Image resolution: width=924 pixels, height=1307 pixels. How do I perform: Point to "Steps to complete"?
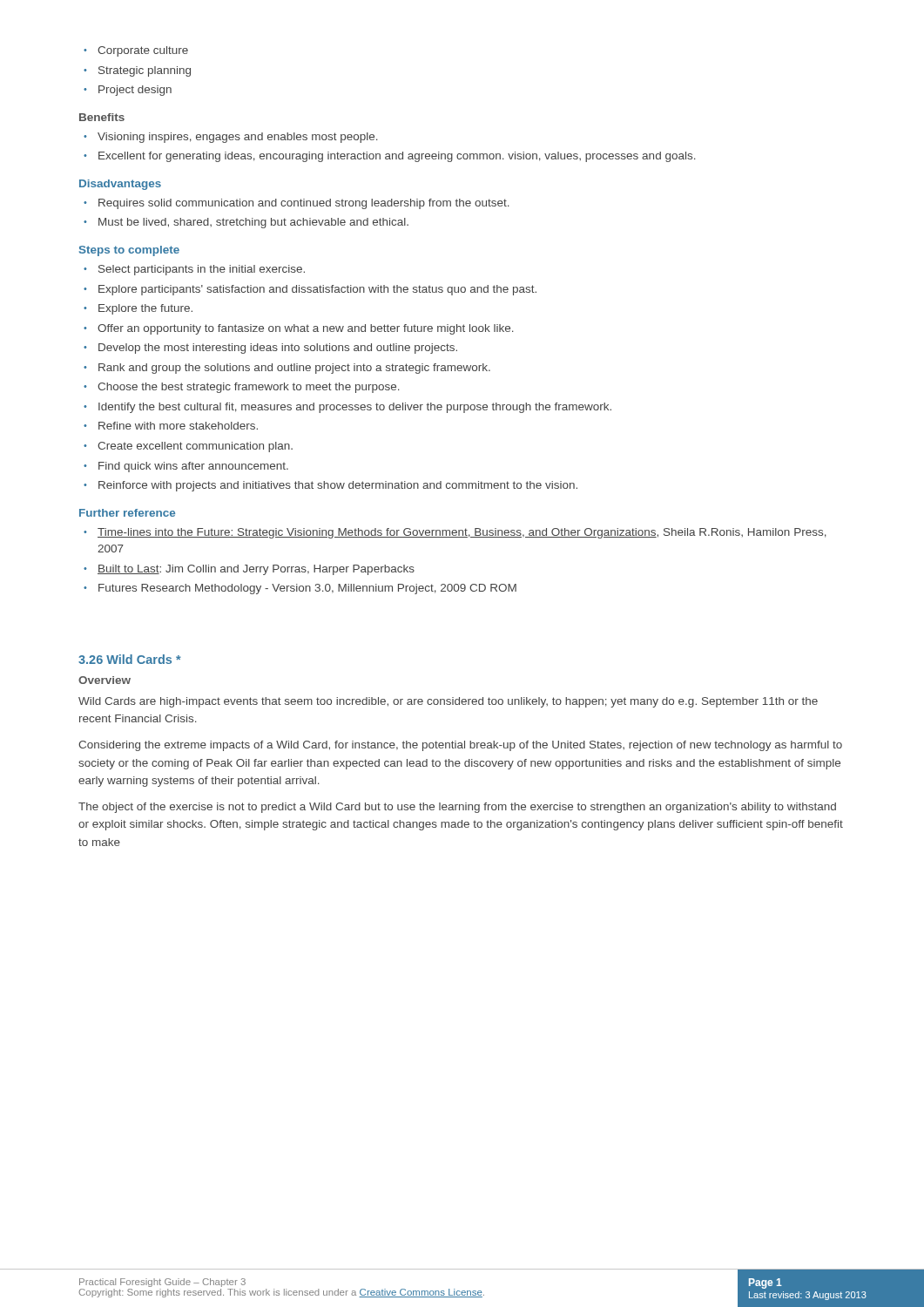129,250
